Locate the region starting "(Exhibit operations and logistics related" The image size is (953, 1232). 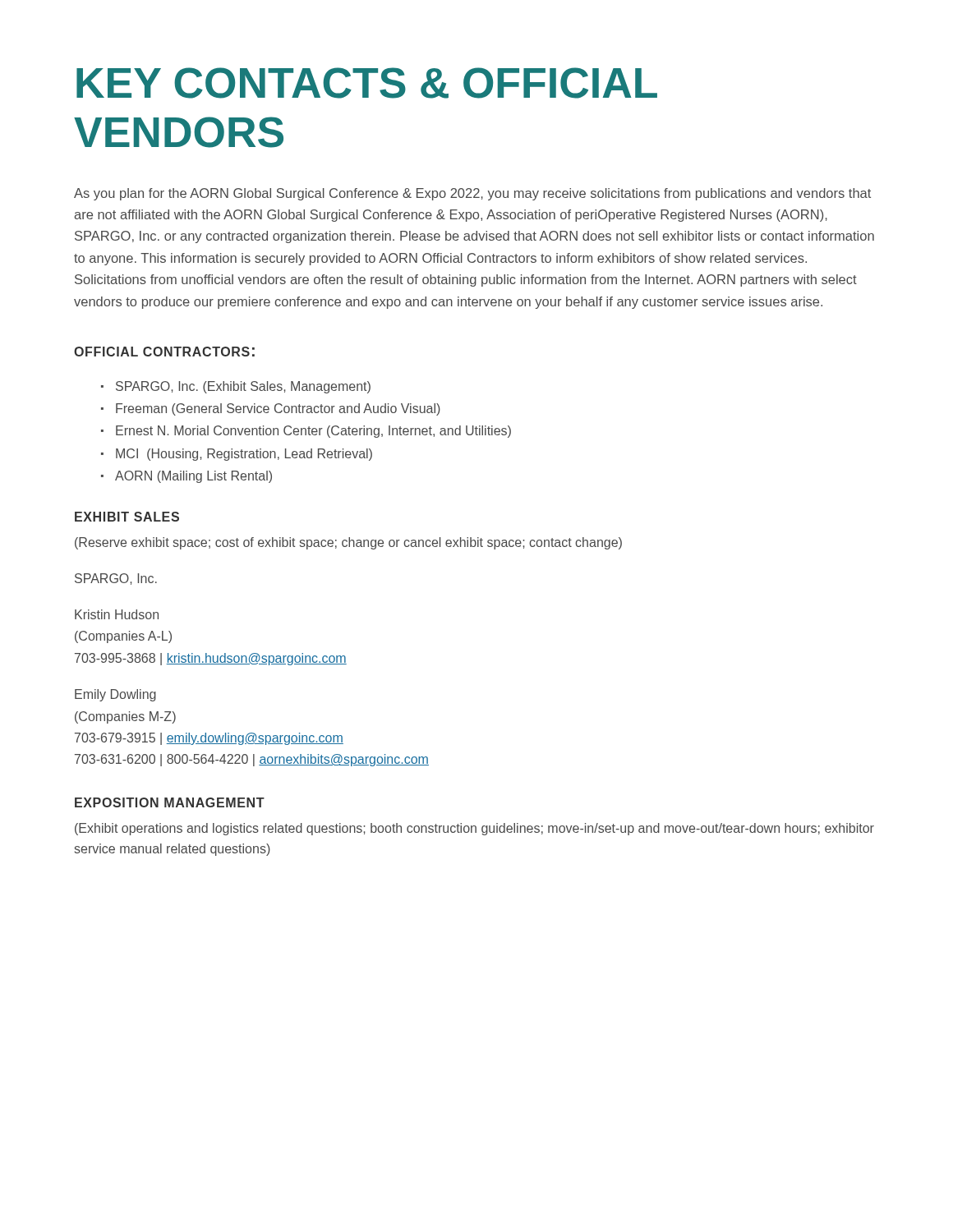tap(476, 839)
